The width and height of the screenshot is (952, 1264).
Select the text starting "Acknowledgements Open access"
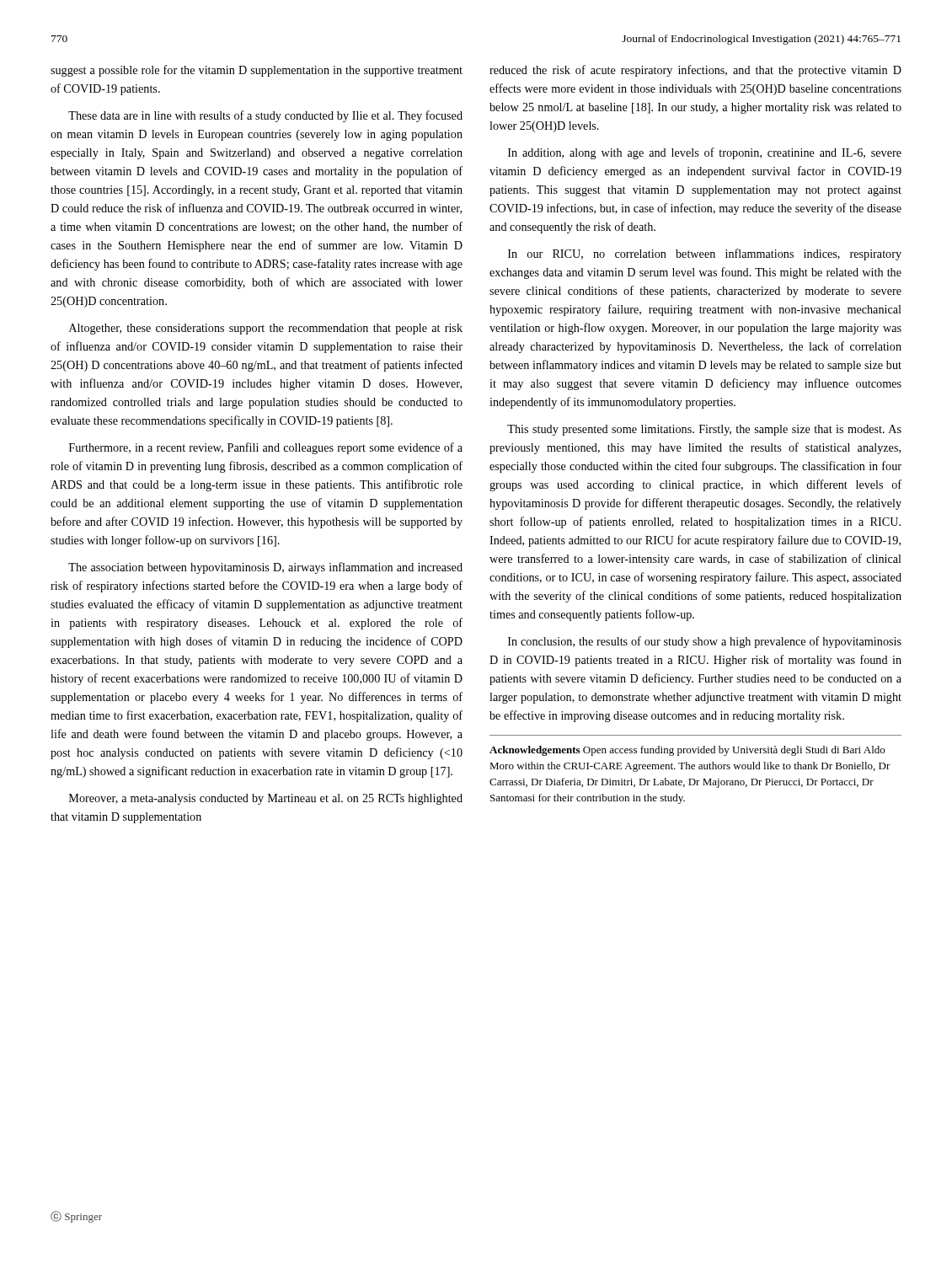point(690,773)
